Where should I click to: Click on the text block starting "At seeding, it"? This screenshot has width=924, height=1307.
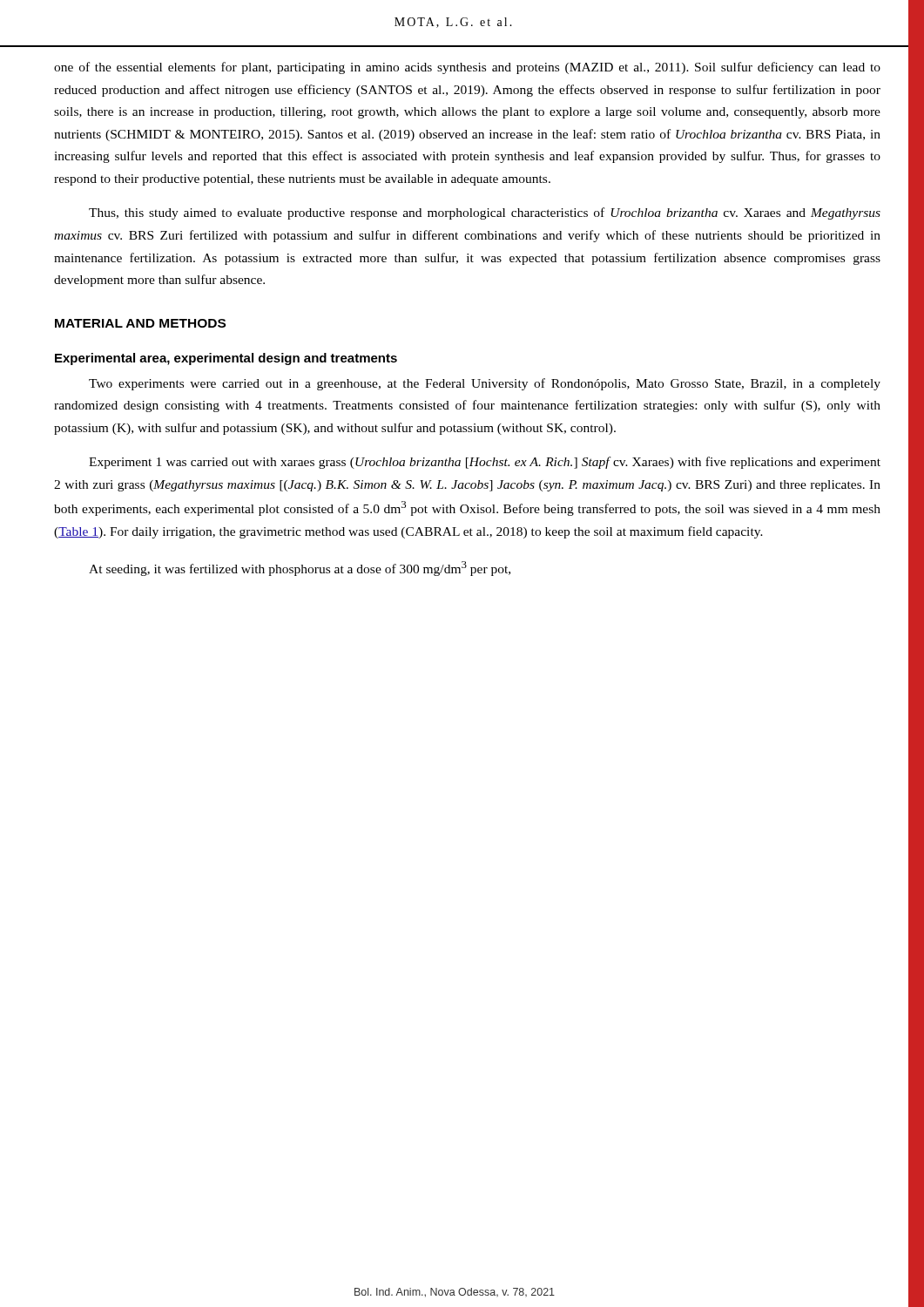point(467,567)
